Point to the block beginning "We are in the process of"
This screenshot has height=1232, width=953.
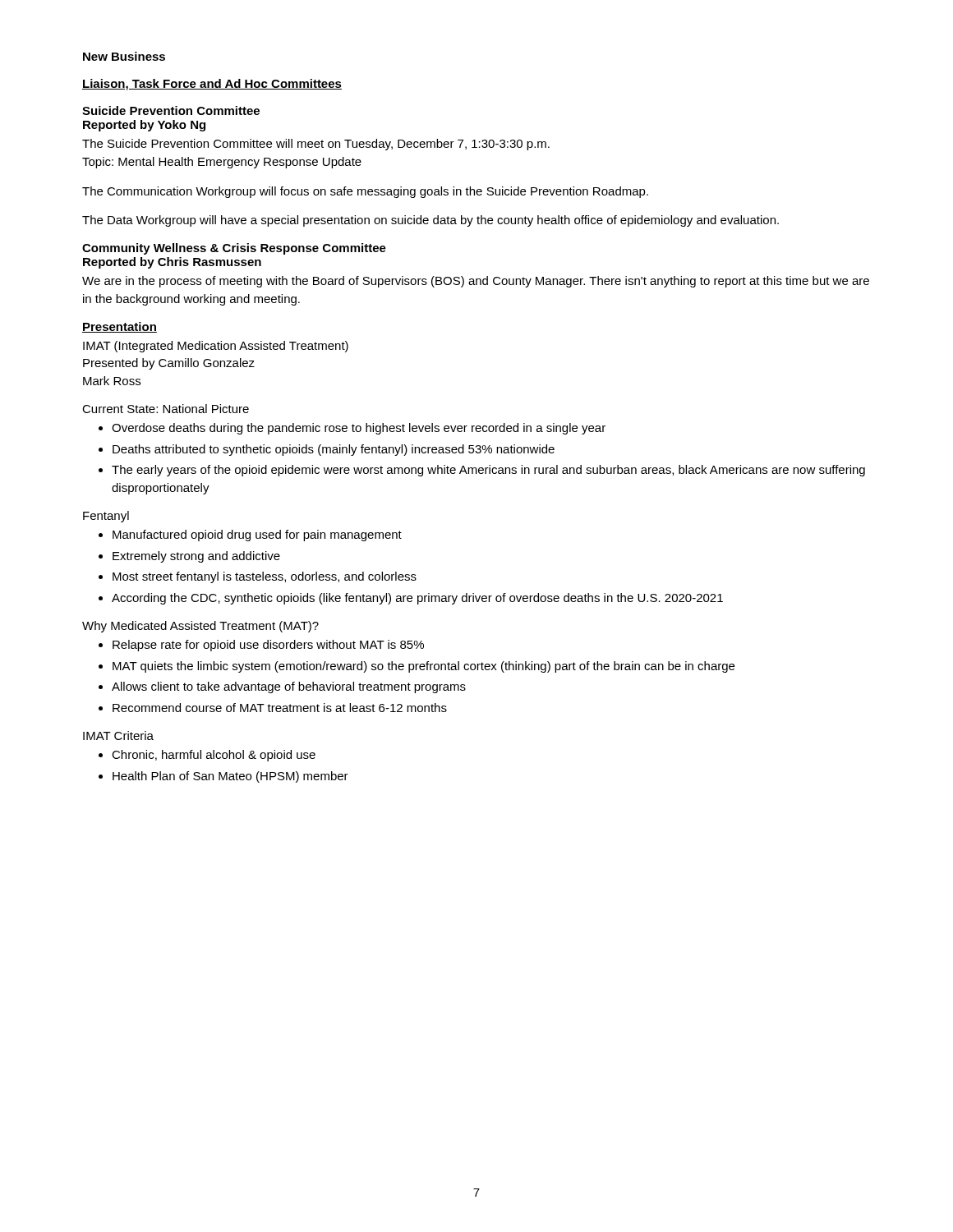pos(476,290)
